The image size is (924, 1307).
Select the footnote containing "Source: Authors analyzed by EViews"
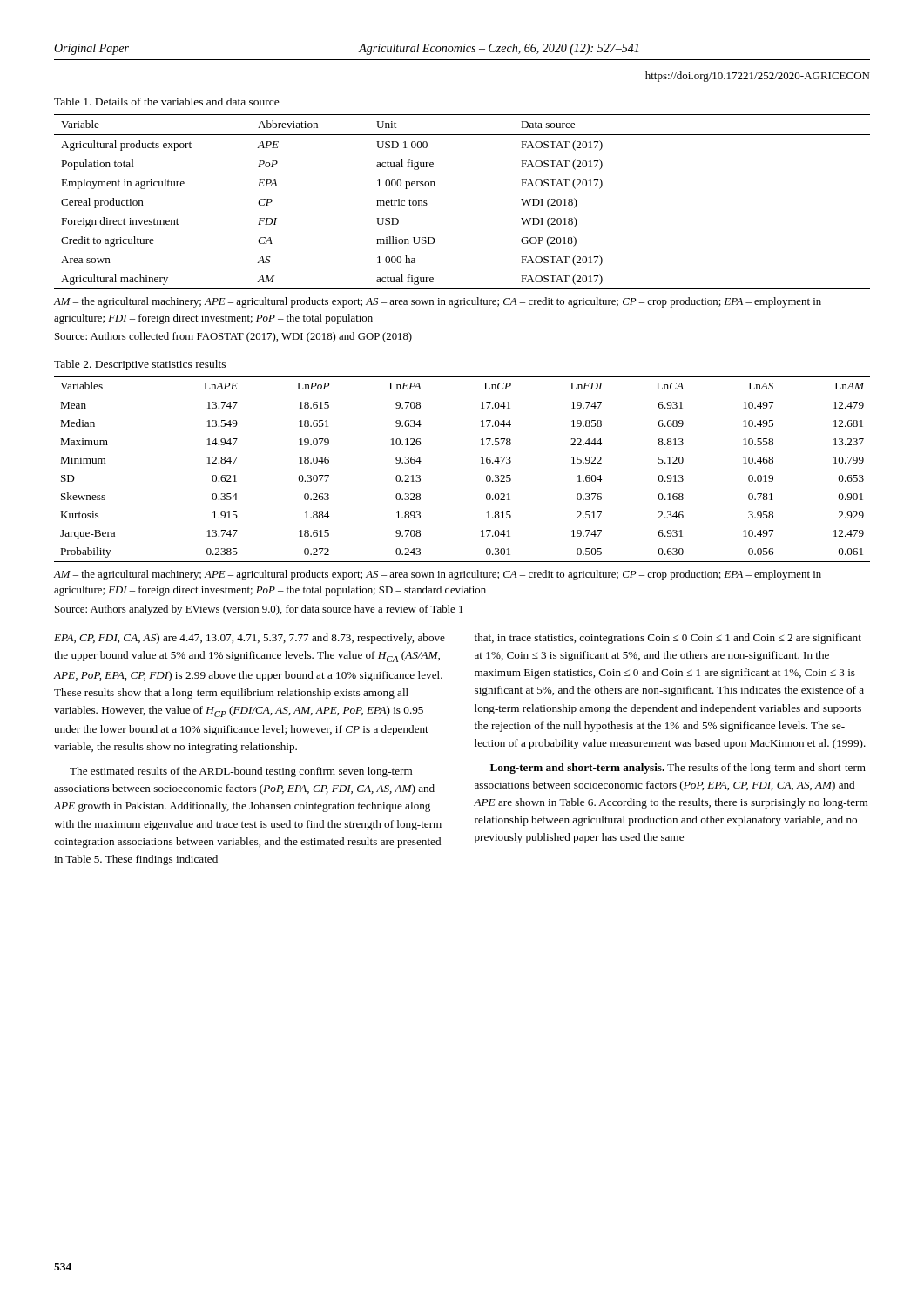[259, 609]
